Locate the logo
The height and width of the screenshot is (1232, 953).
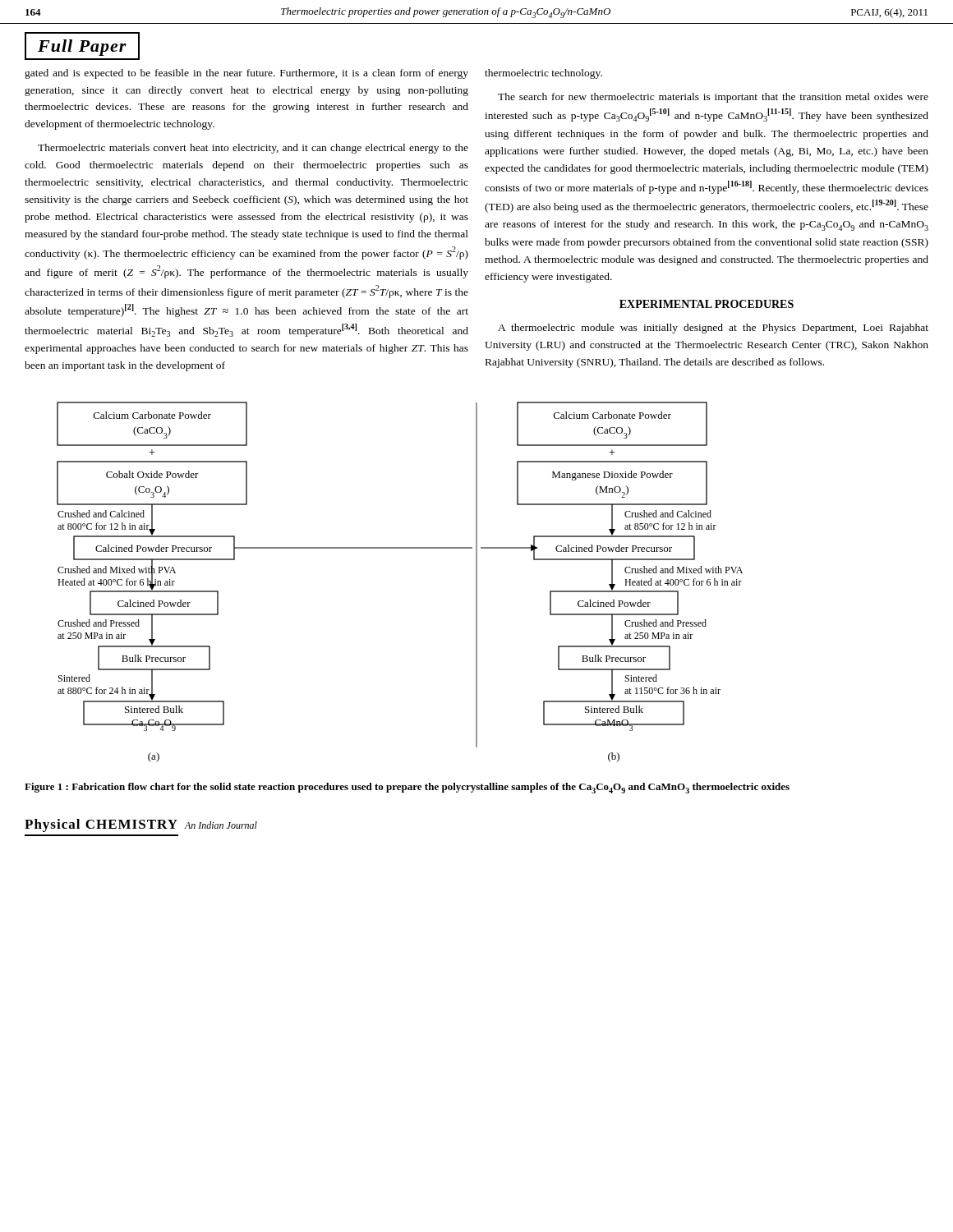pyautogui.click(x=82, y=46)
